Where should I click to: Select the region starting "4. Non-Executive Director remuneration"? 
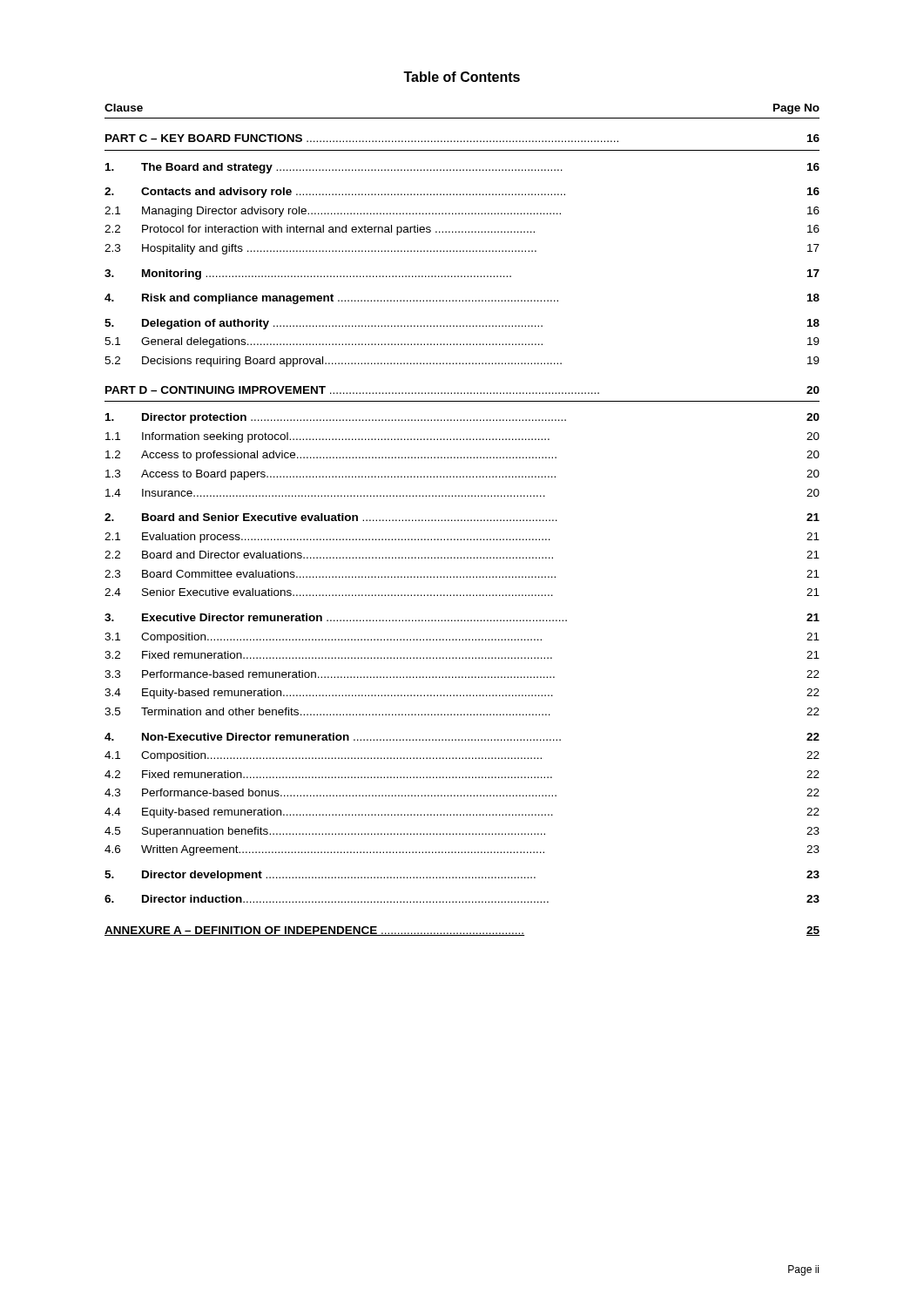[x=462, y=737]
